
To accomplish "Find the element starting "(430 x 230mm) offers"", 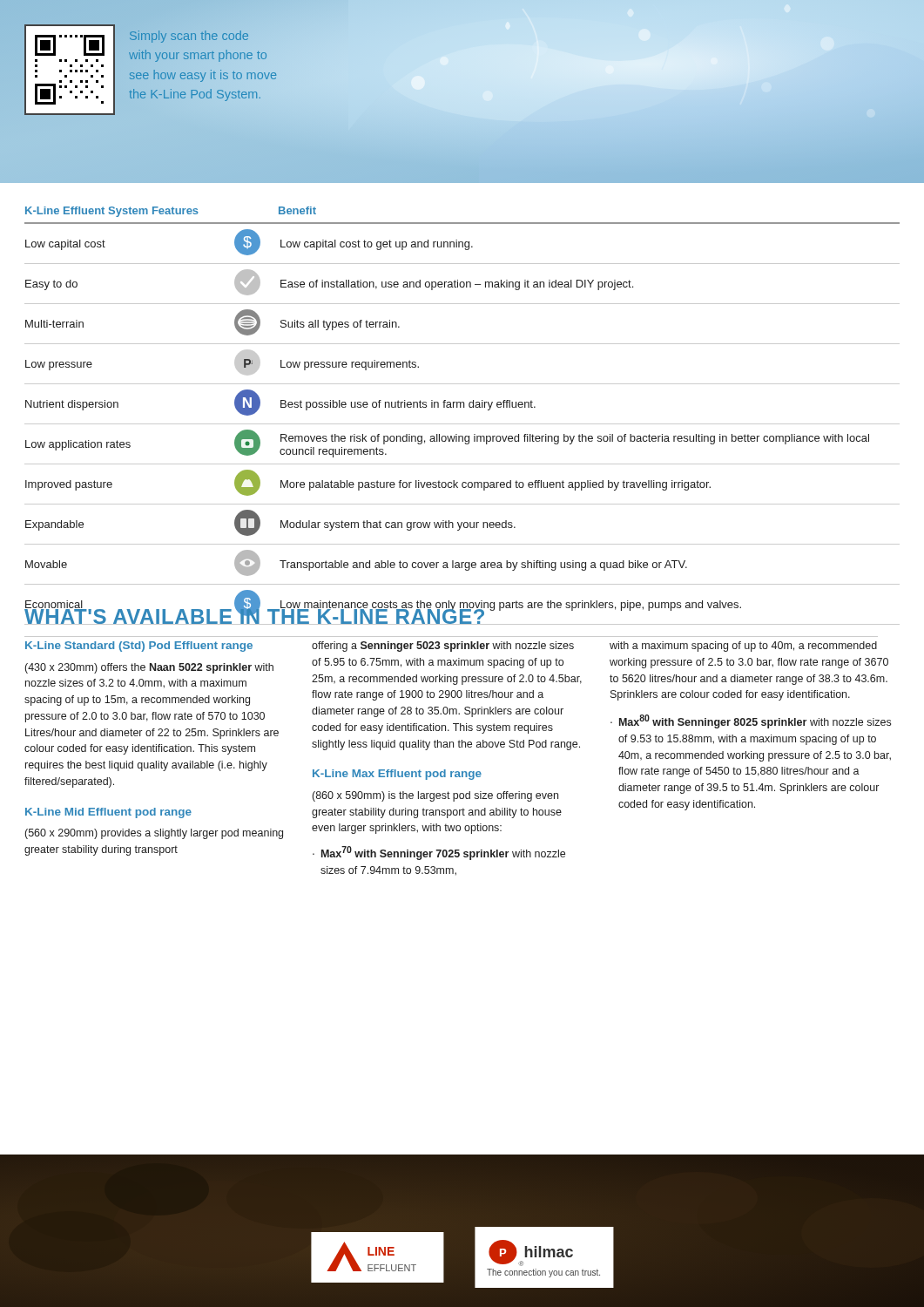I will (x=152, y=724).
